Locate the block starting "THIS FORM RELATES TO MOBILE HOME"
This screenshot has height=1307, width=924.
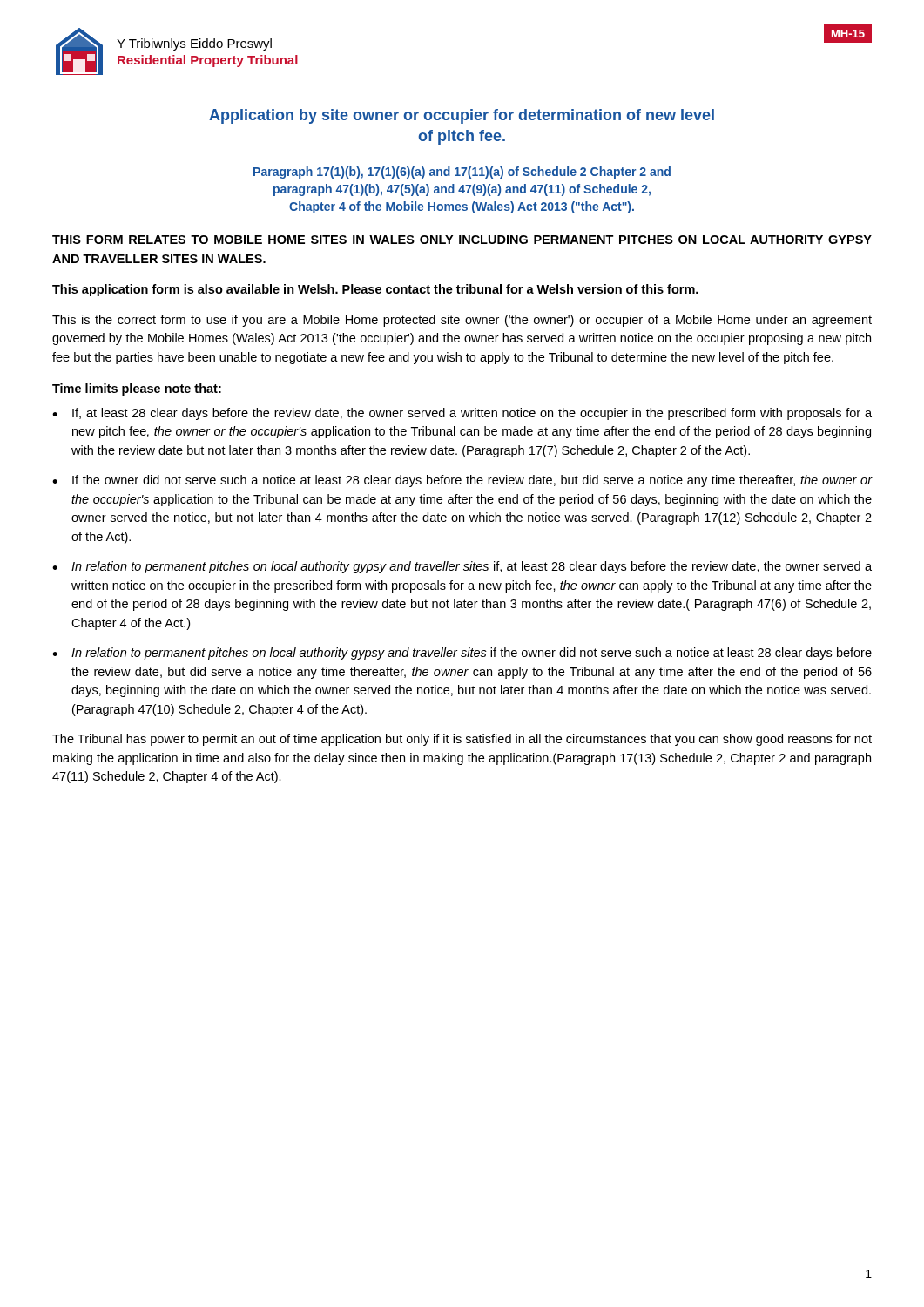[x=462, y=249]
